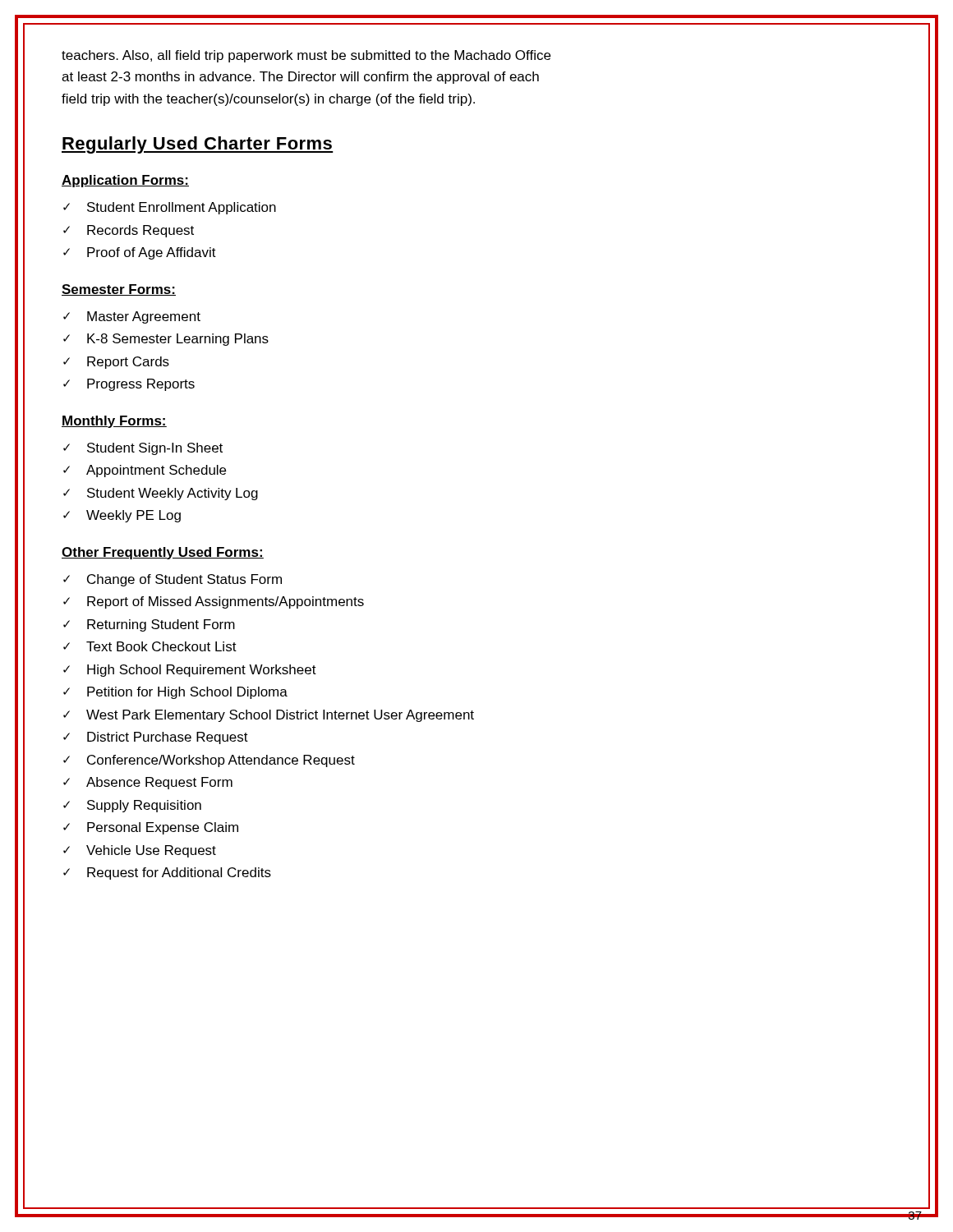Point to the element starting "Petition for High School Diploma"
This screenshot has width=953, height=1232.
pyautogui.click(x=187, y=692)
